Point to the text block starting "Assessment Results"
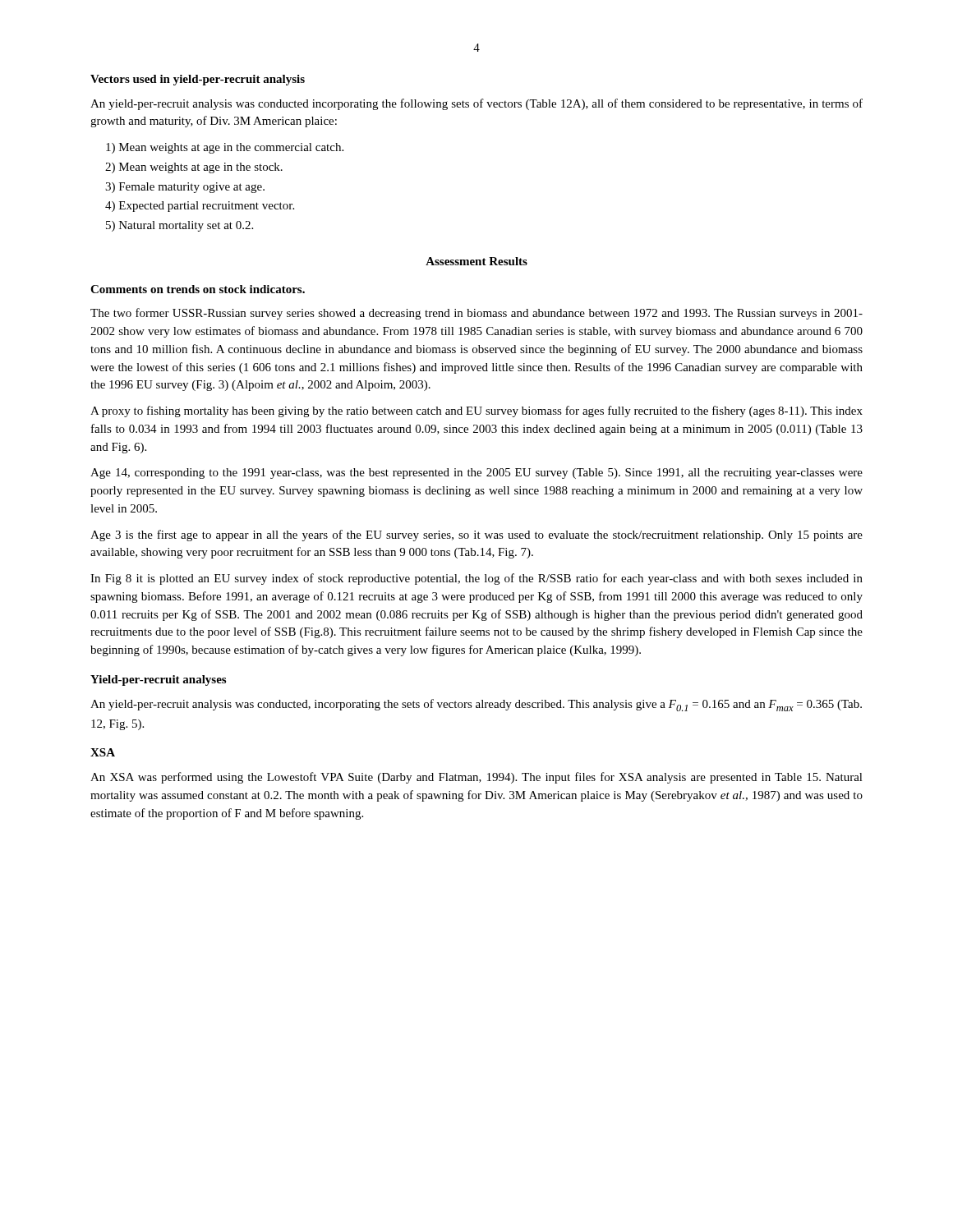 click(x=476, y=261)
